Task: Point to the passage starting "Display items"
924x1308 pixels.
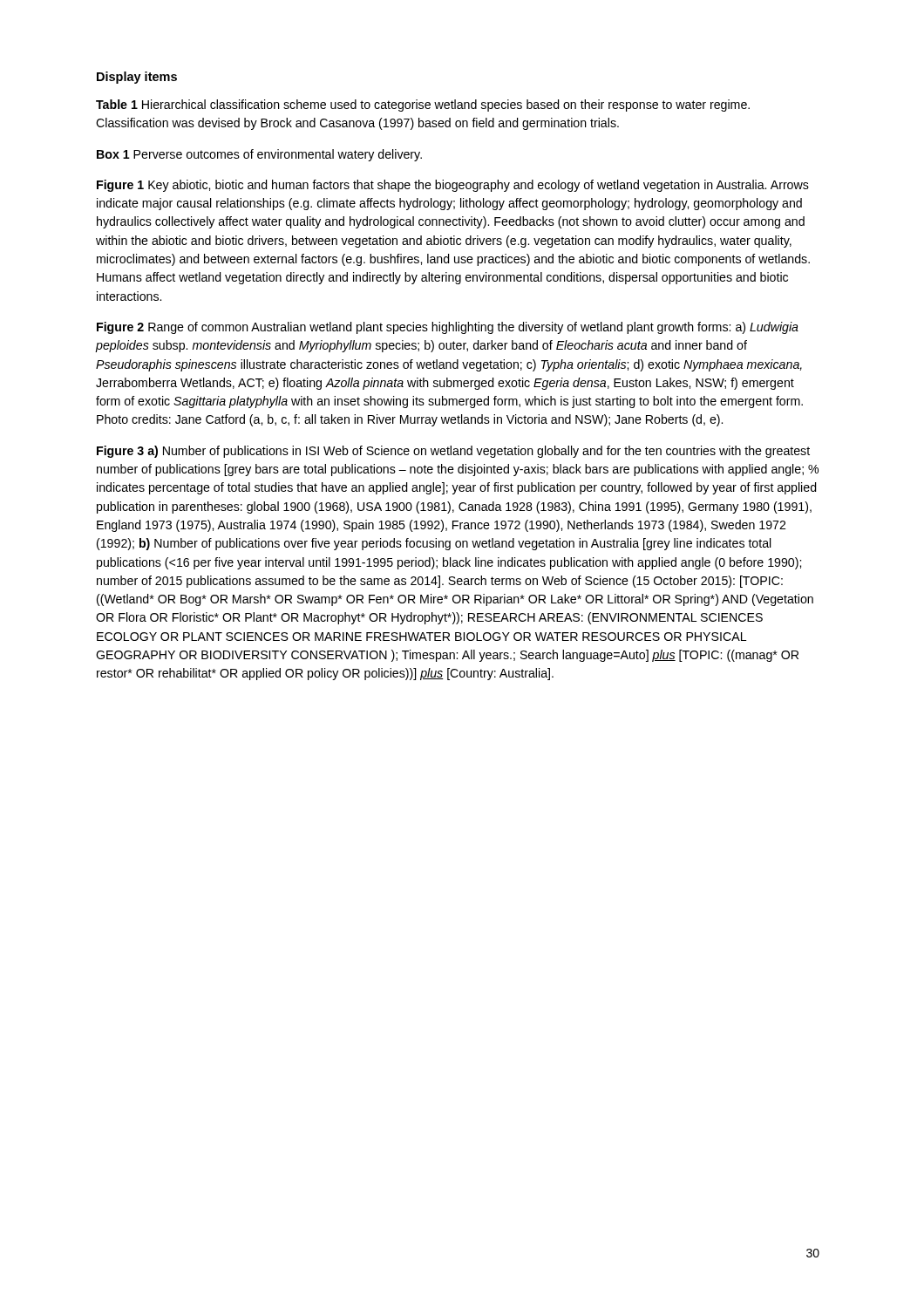Action: pyautogui.click(x=137, y=77)
